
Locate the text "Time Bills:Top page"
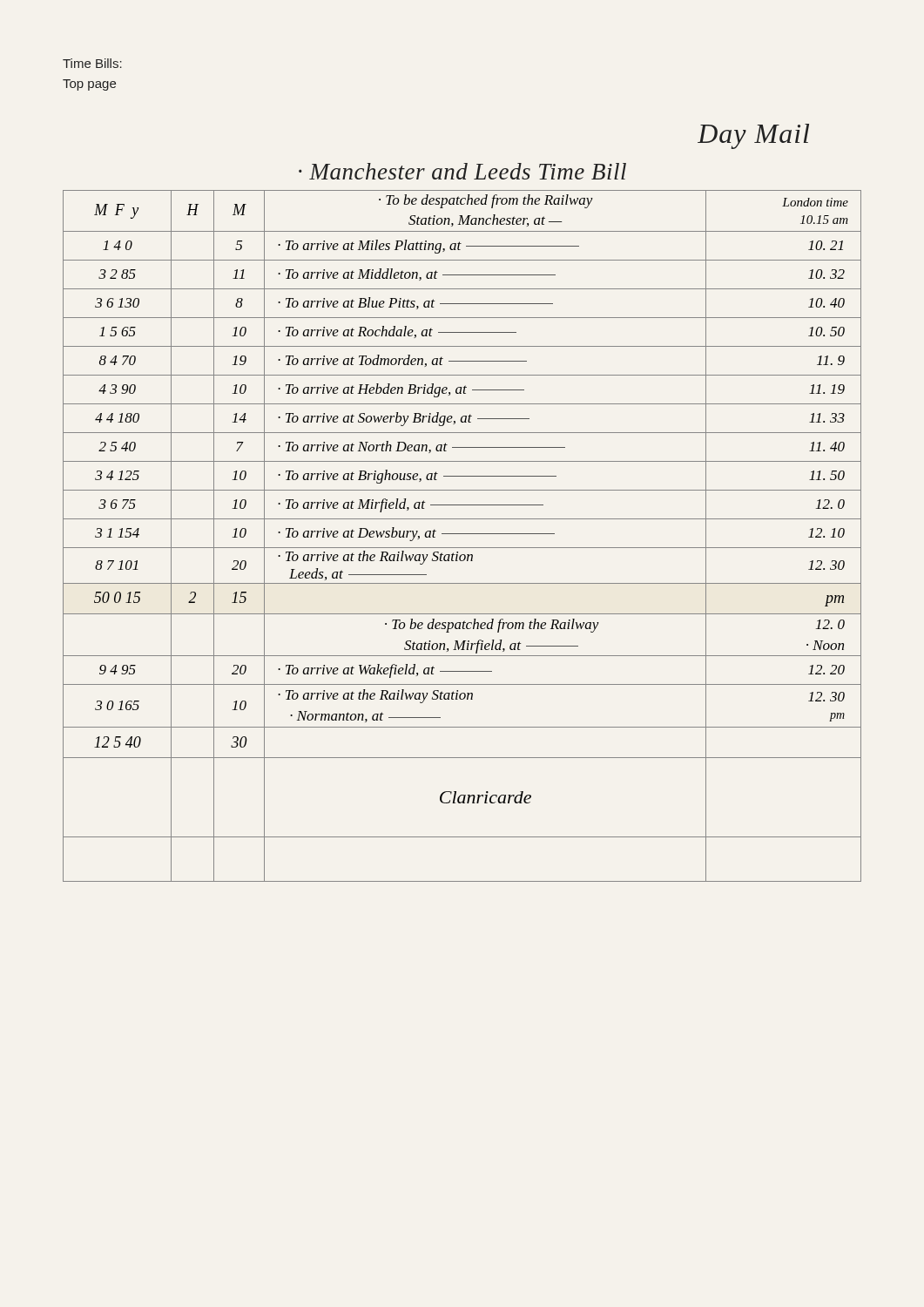pos(93,73)
